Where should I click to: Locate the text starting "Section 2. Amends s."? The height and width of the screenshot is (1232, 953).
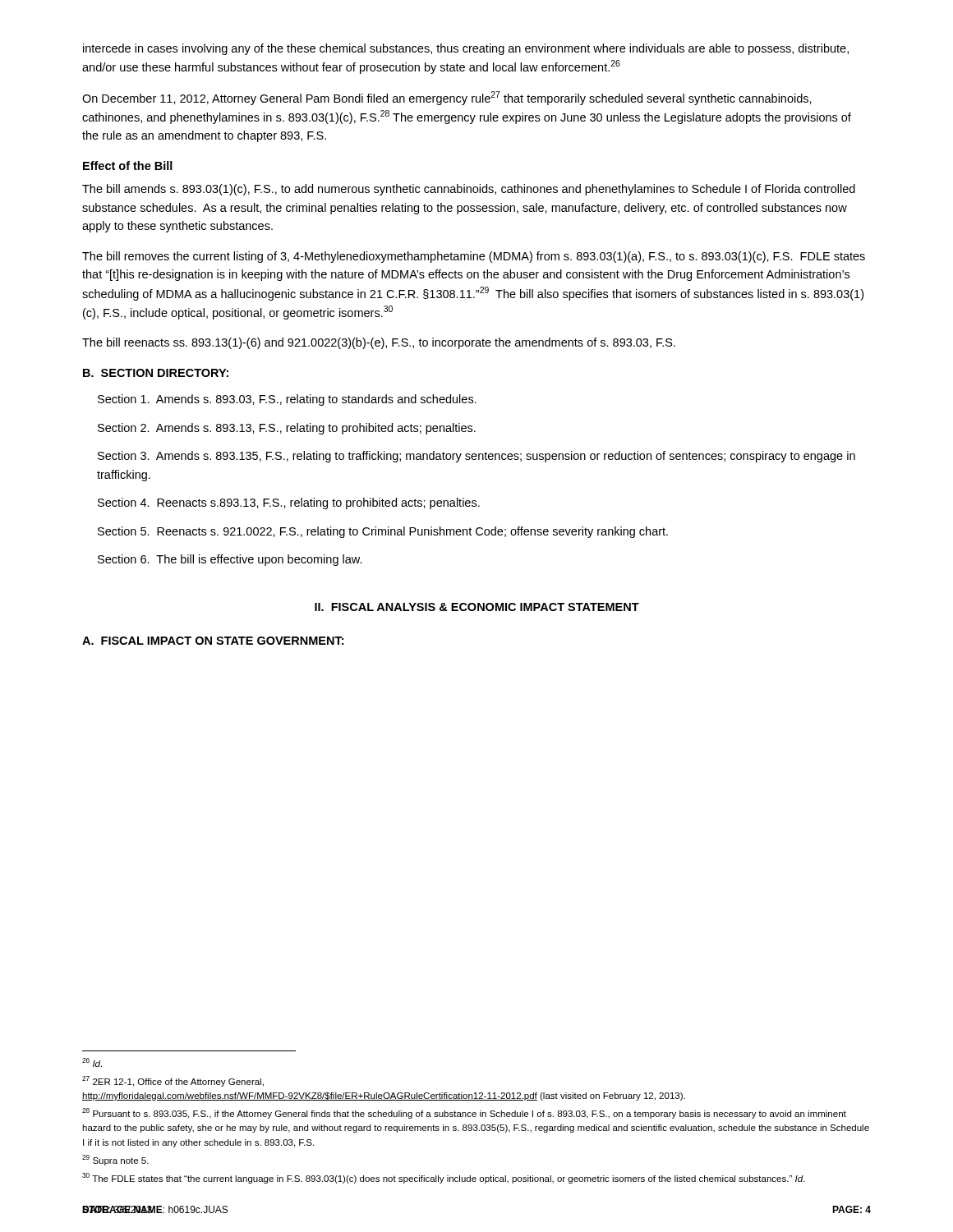tap(287, 428)
